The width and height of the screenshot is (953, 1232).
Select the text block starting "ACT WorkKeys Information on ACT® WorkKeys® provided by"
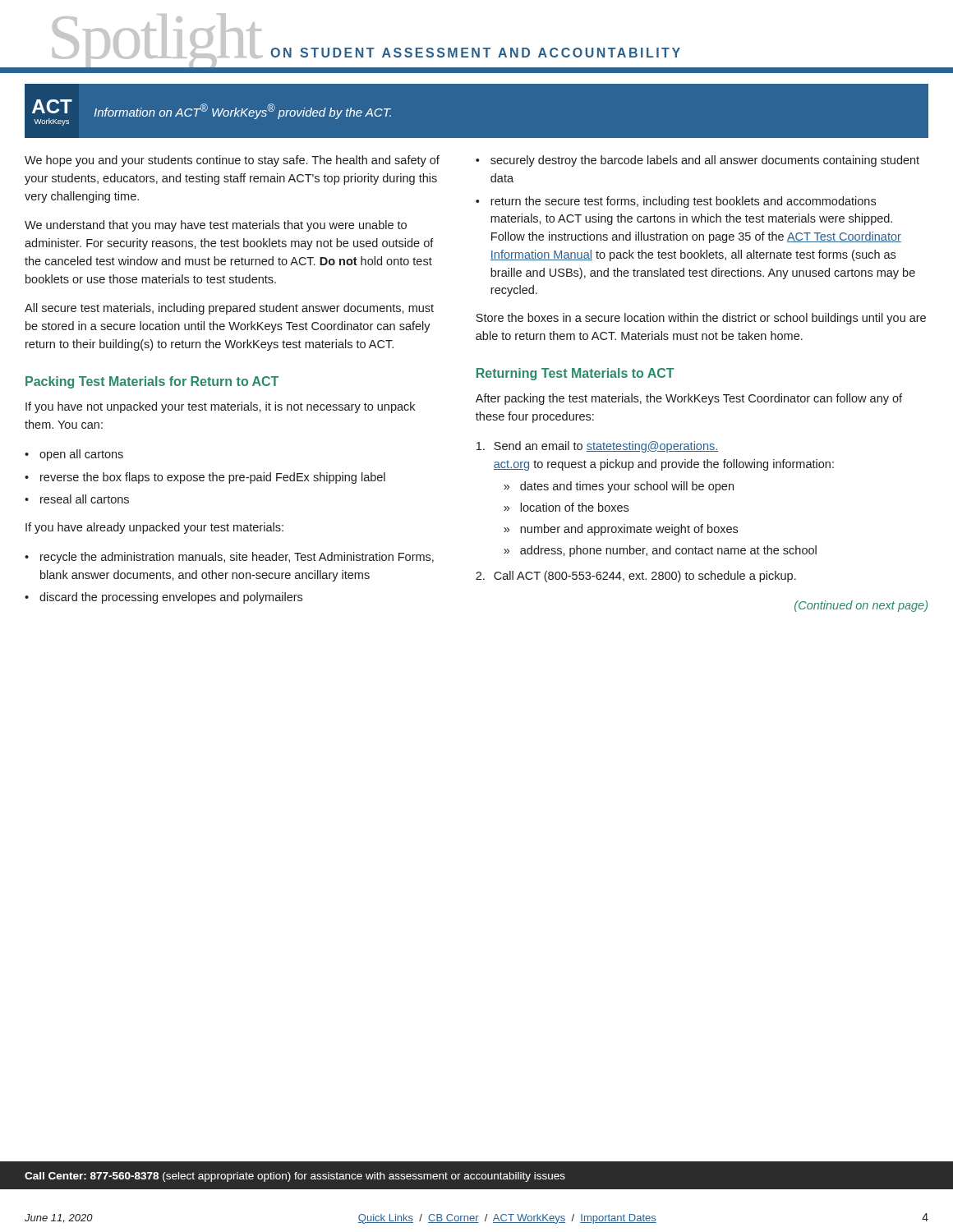[209, 111]
